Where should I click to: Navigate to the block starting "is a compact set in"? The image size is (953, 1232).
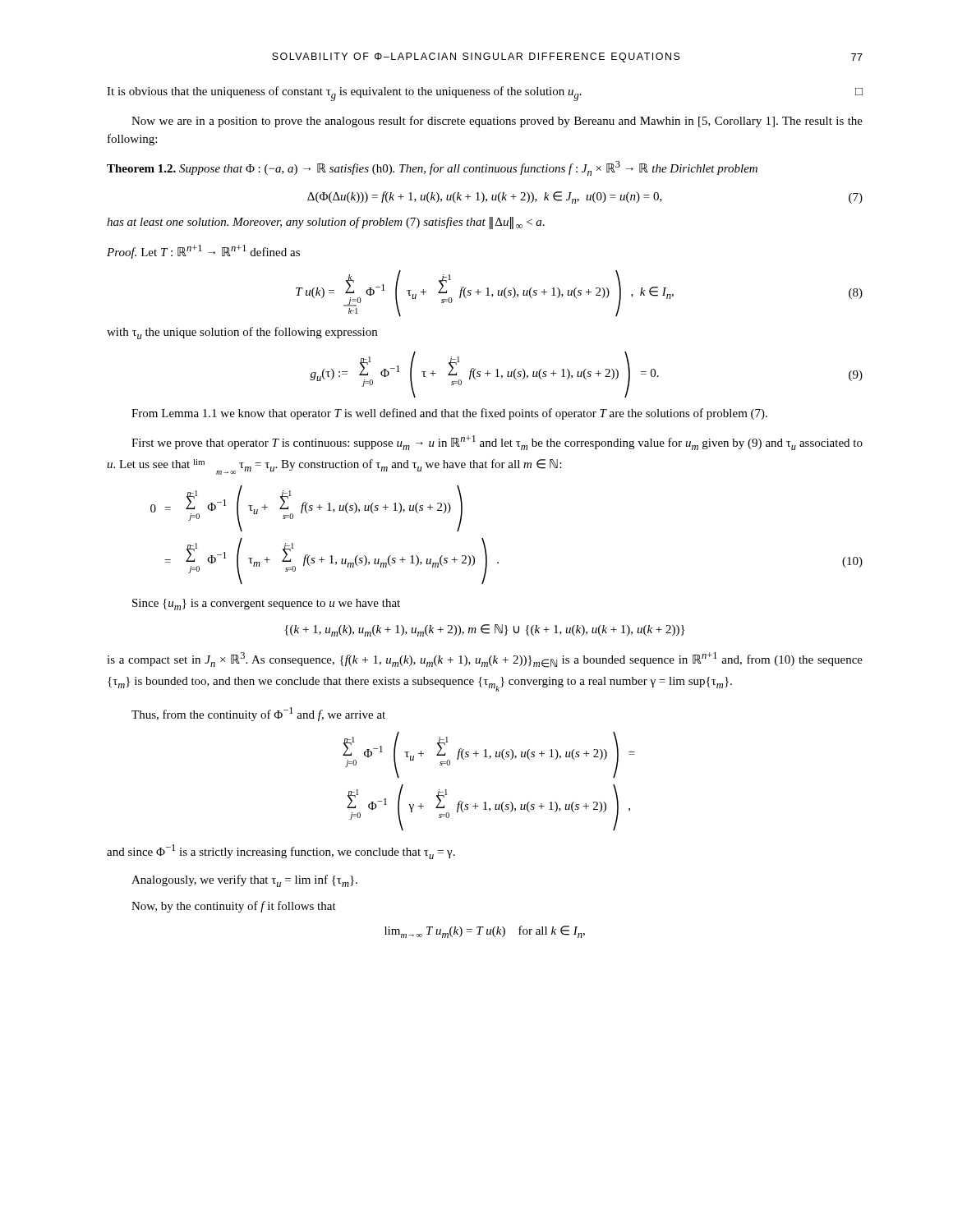(485, 671)
